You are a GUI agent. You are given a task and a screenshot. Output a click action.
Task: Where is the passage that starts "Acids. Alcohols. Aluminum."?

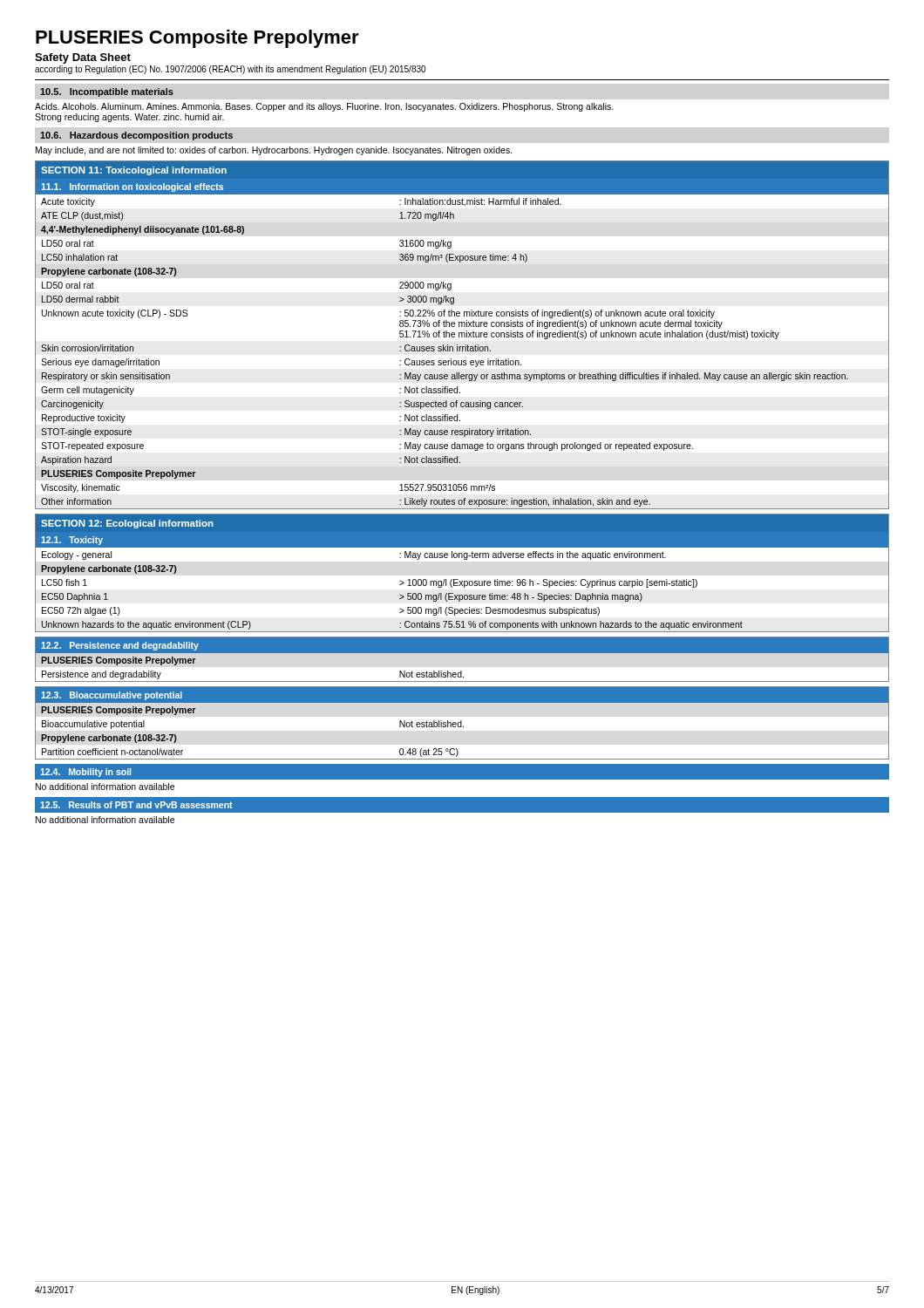(x=324, y=112)
